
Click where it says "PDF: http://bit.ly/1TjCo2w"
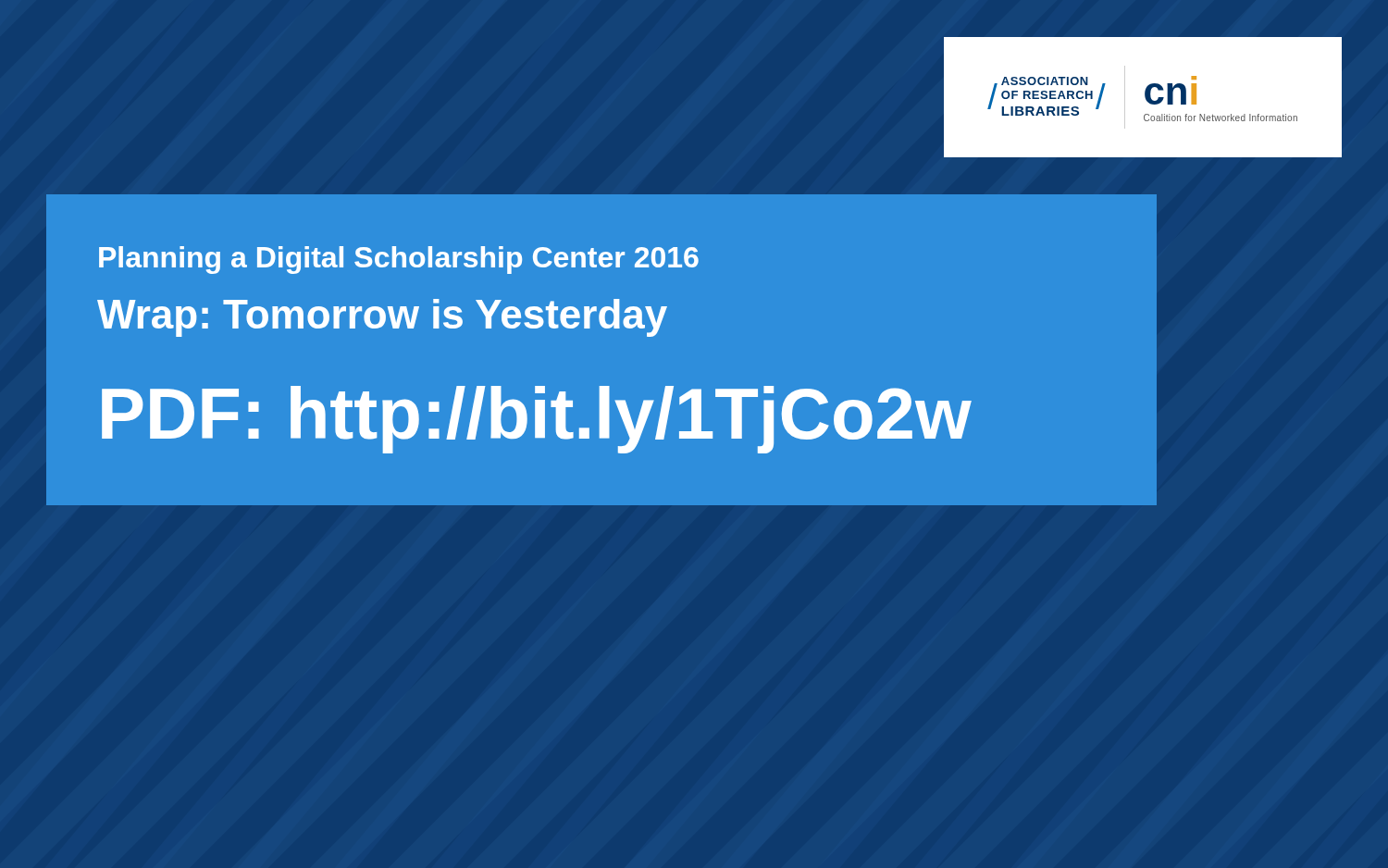coord(534,414)
